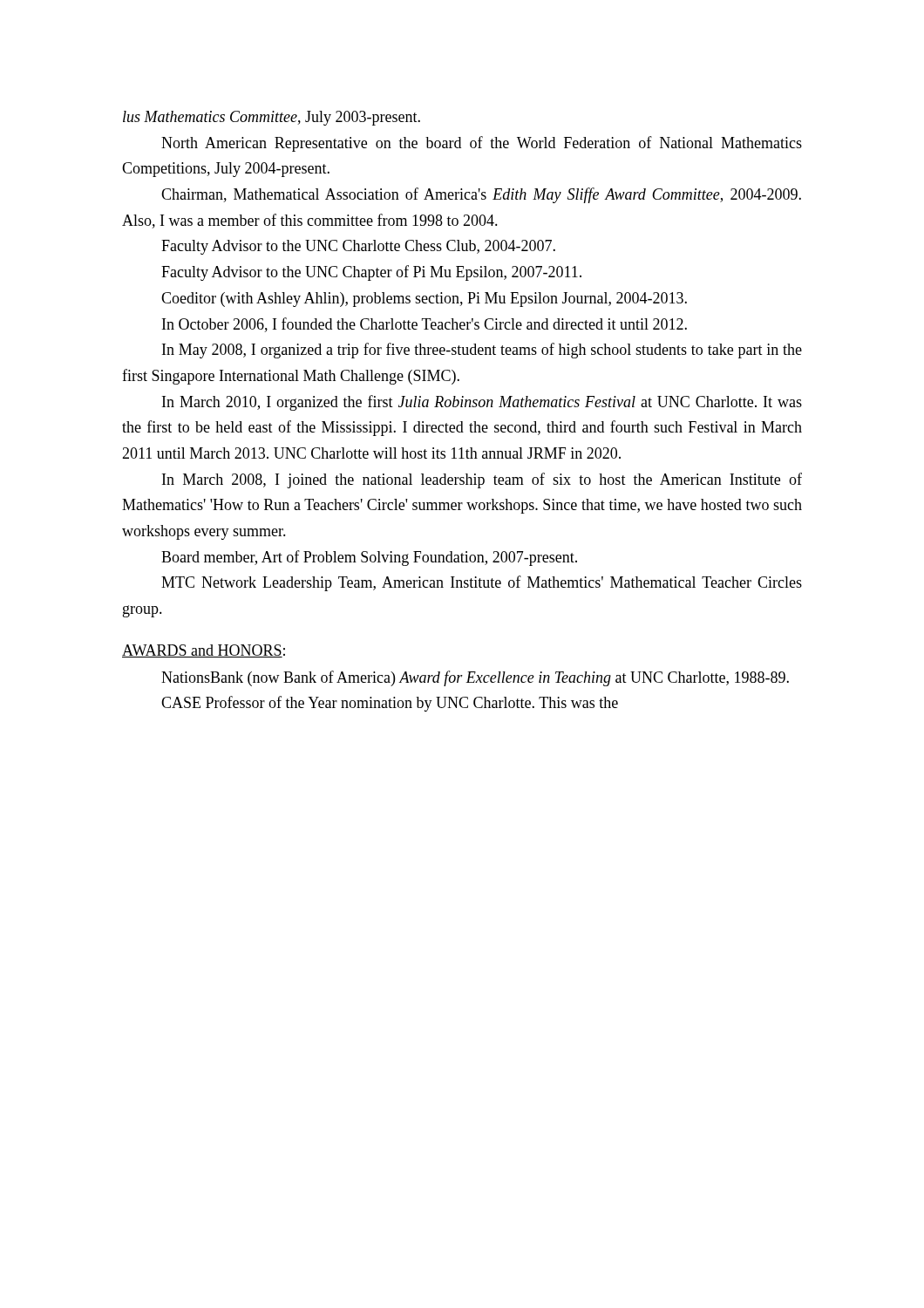Image resolution: width=924 pixels, height=1308 pixels.
Task: Locate the text block starting "NationsBank (now Bank"
Action: coord(462,678)
